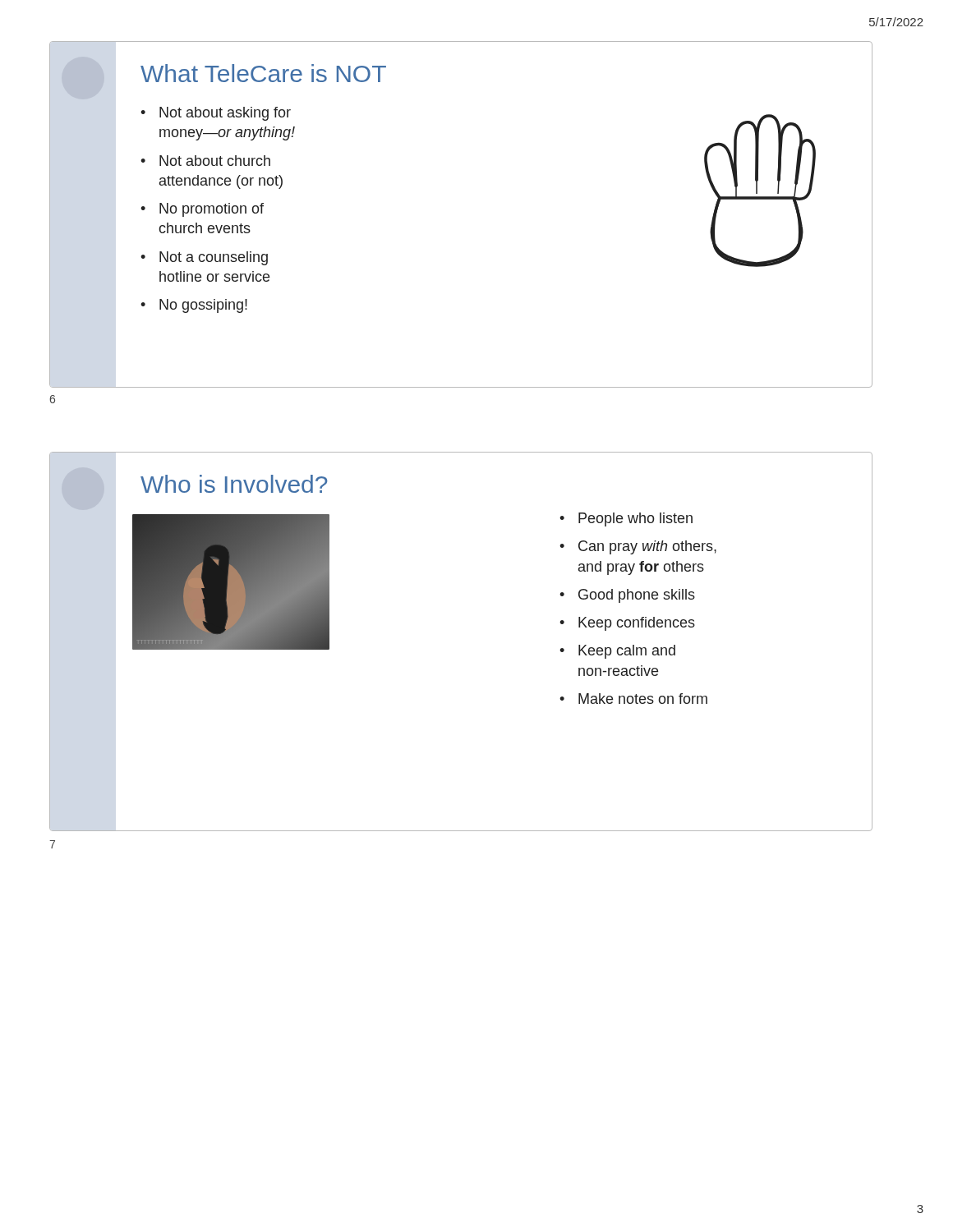Viewport: 953px width, 1232px height.
Task: Point to the text block starting "Make notes on"
Action: (x=643, y=699)
